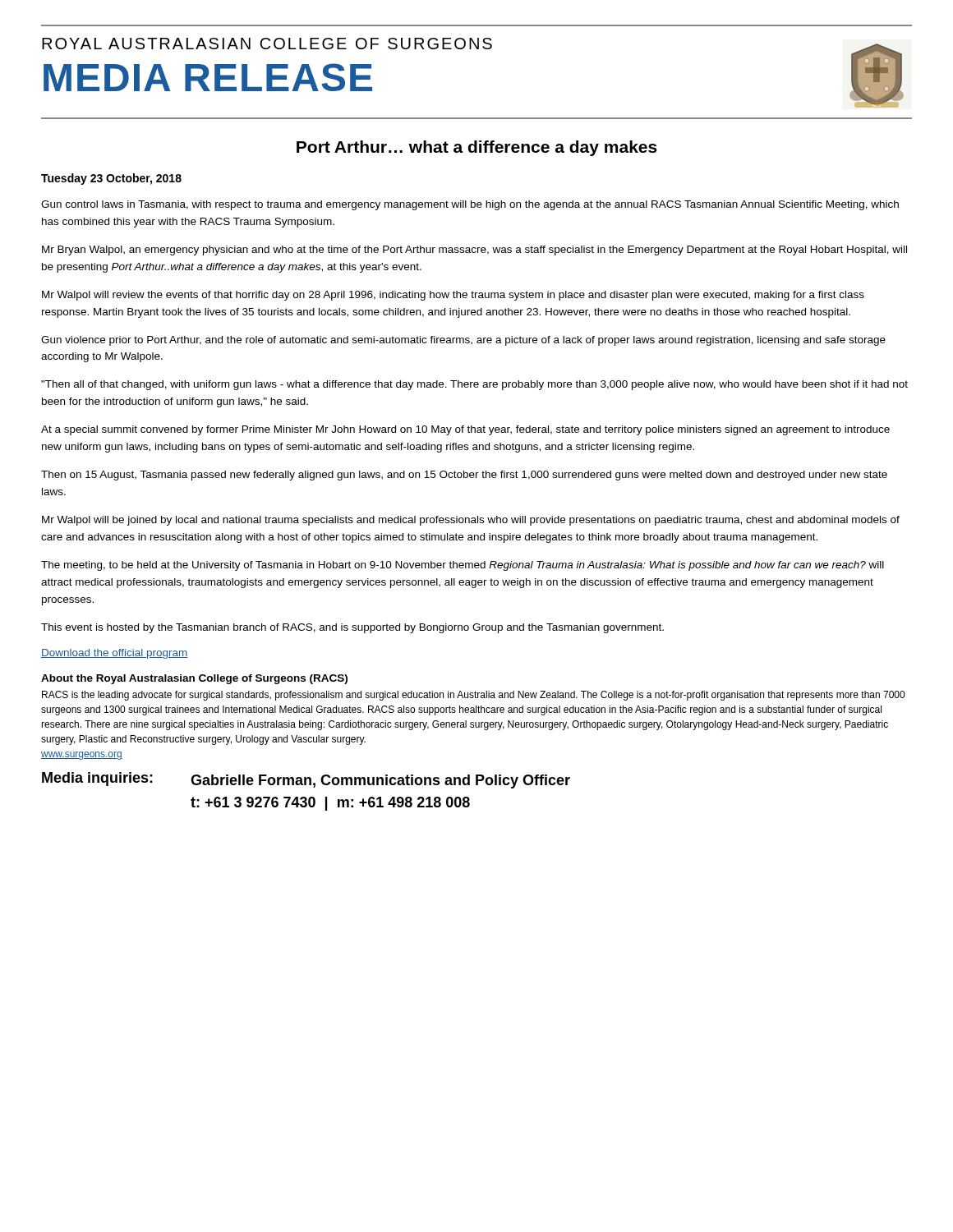953x1232 pixels.
Task: Point to the block beginning "Mr Walpol will be"
Action: pyautogui.click(x=470, y=528)
